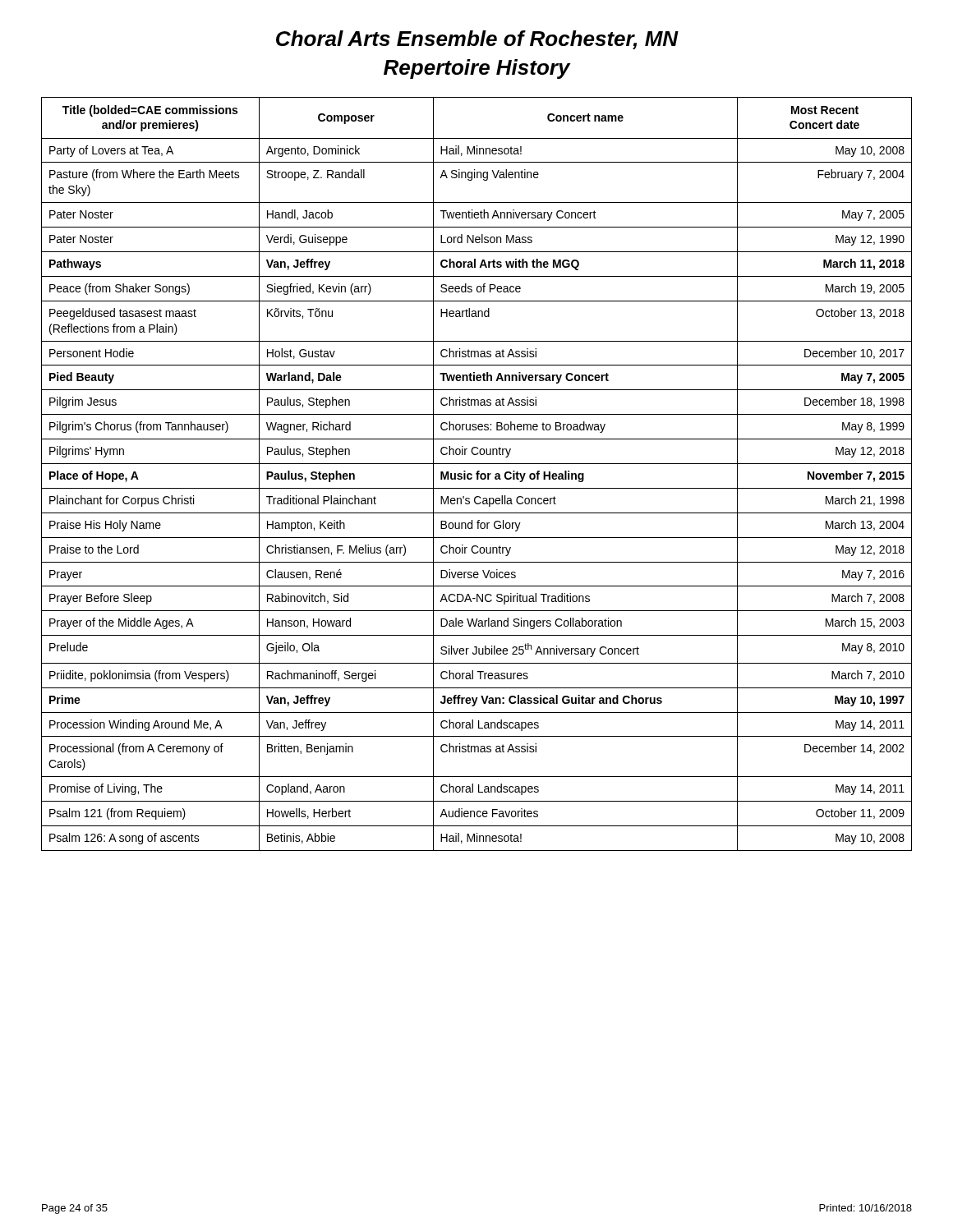Find the table that mentions "May 12, 1990"

pos(476,474)
